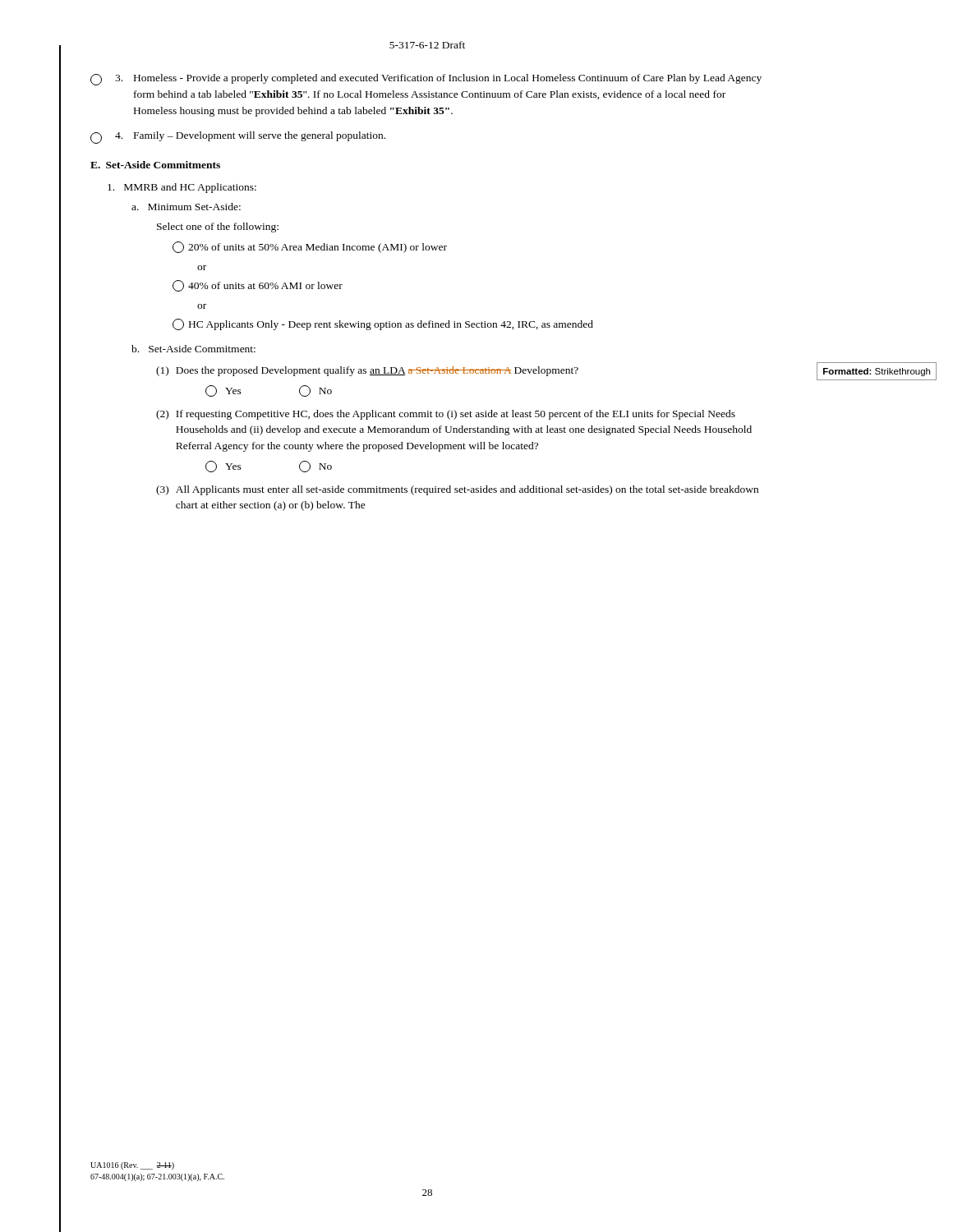The height and width of the screenshot is (1232, 953).
Task: Click on the element starting "b. Set-Aside Commitment:"
Action: [194, 349]
